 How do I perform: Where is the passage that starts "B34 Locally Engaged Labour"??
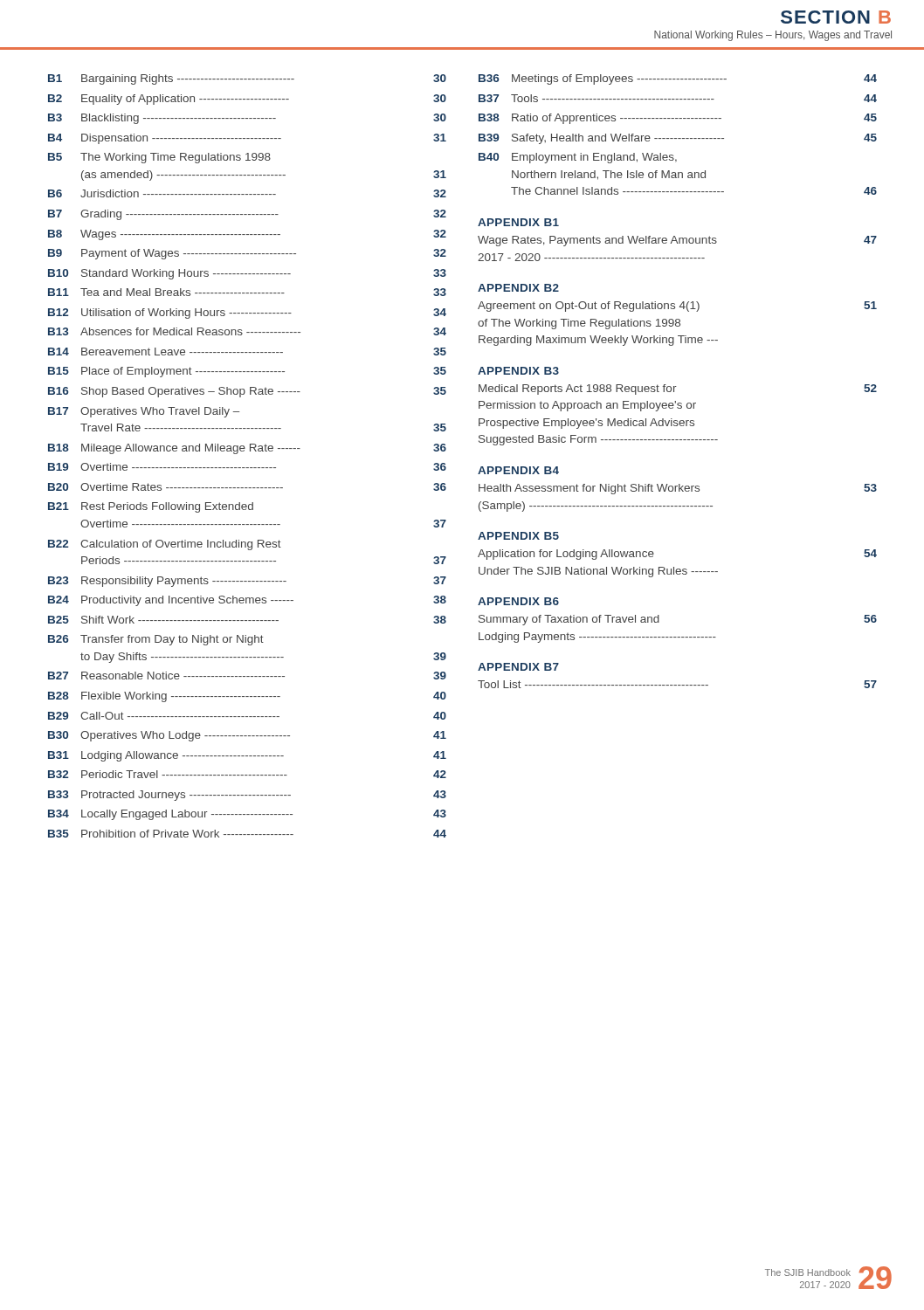247,814
